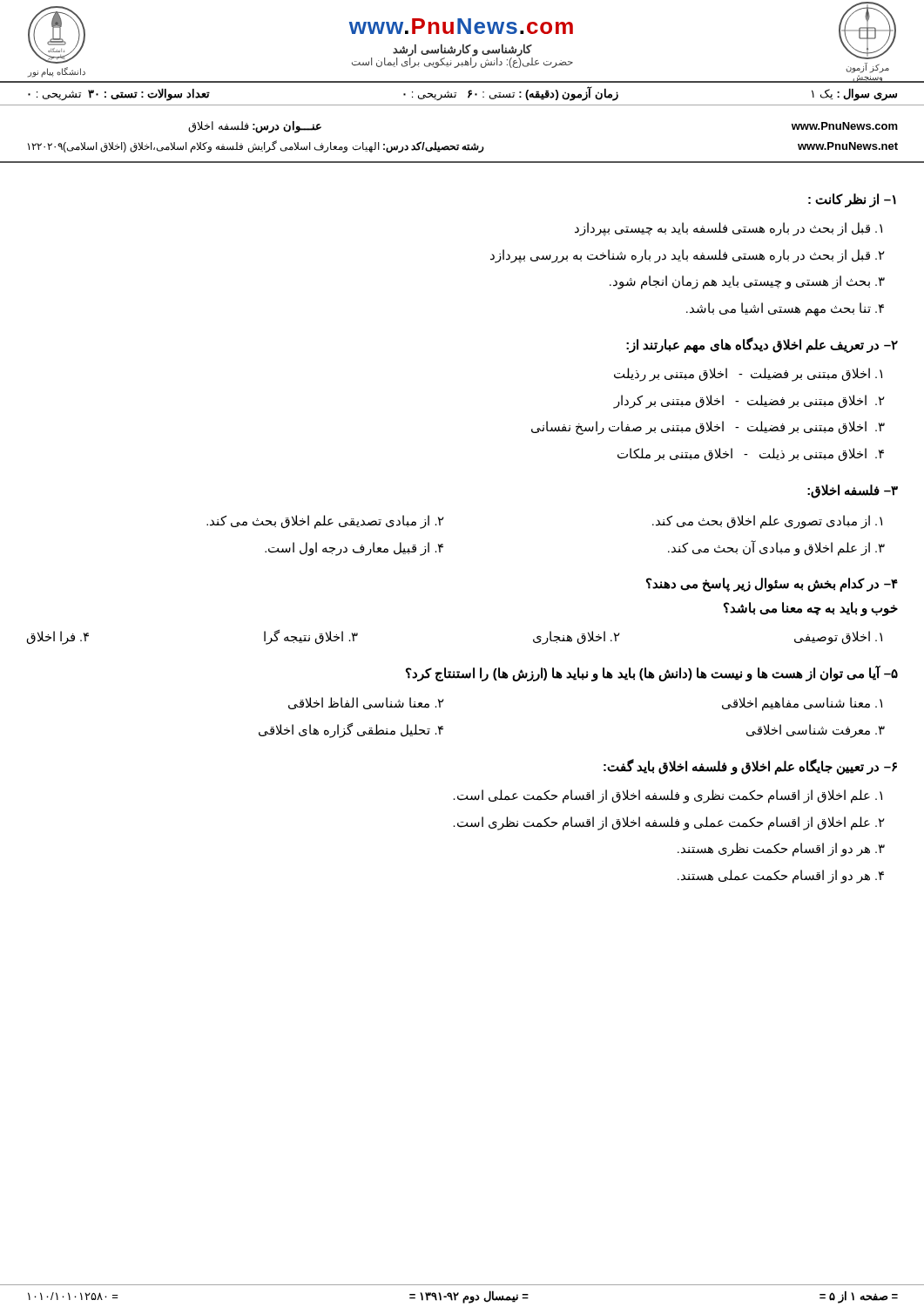Find the list item that reads "۲. اخلاق مبتنی بر"

[x=749, y=400]
